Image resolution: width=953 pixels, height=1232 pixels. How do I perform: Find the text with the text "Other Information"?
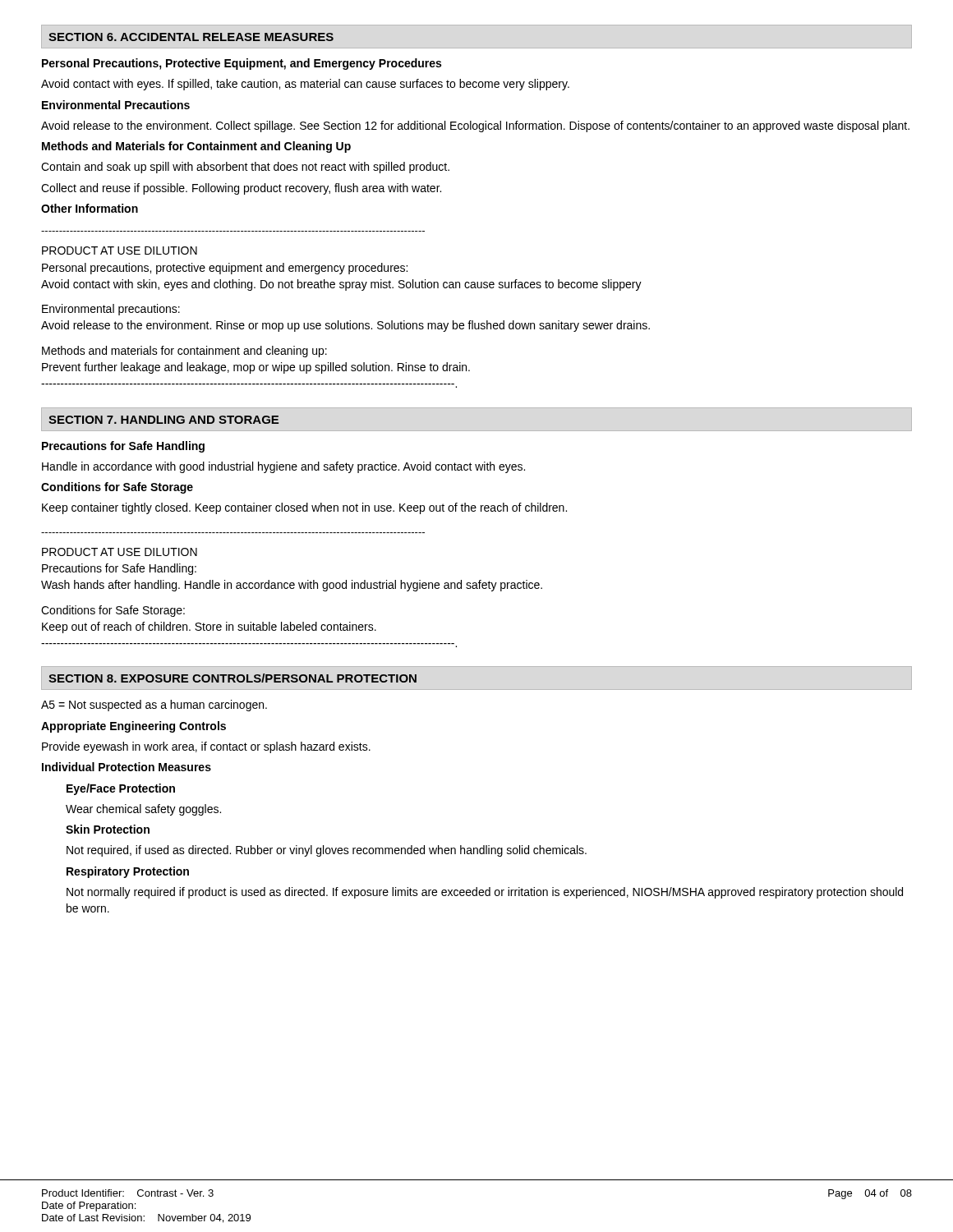click(x=90, y=209)
